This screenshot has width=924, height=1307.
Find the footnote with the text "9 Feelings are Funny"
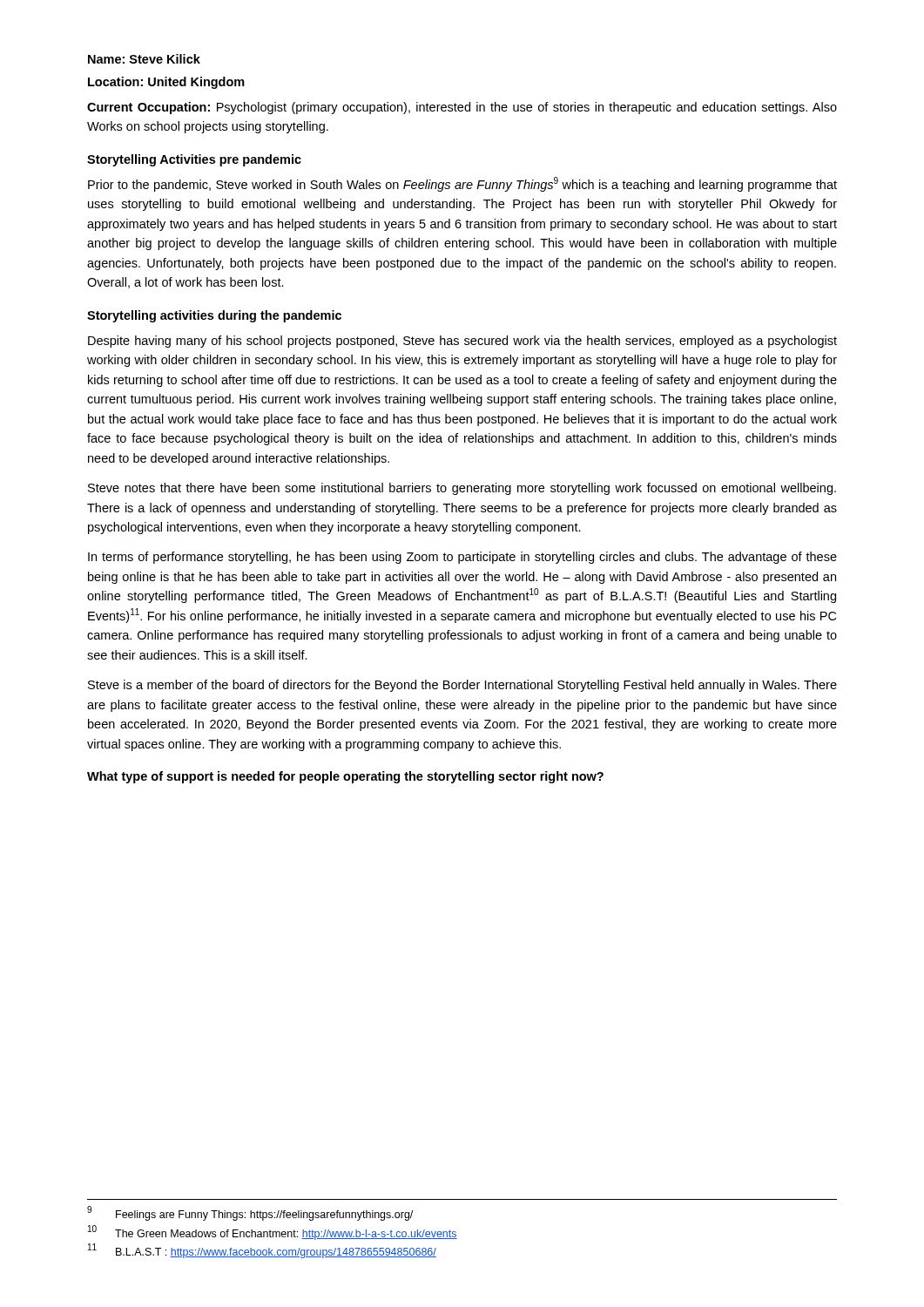[250, 1213]
